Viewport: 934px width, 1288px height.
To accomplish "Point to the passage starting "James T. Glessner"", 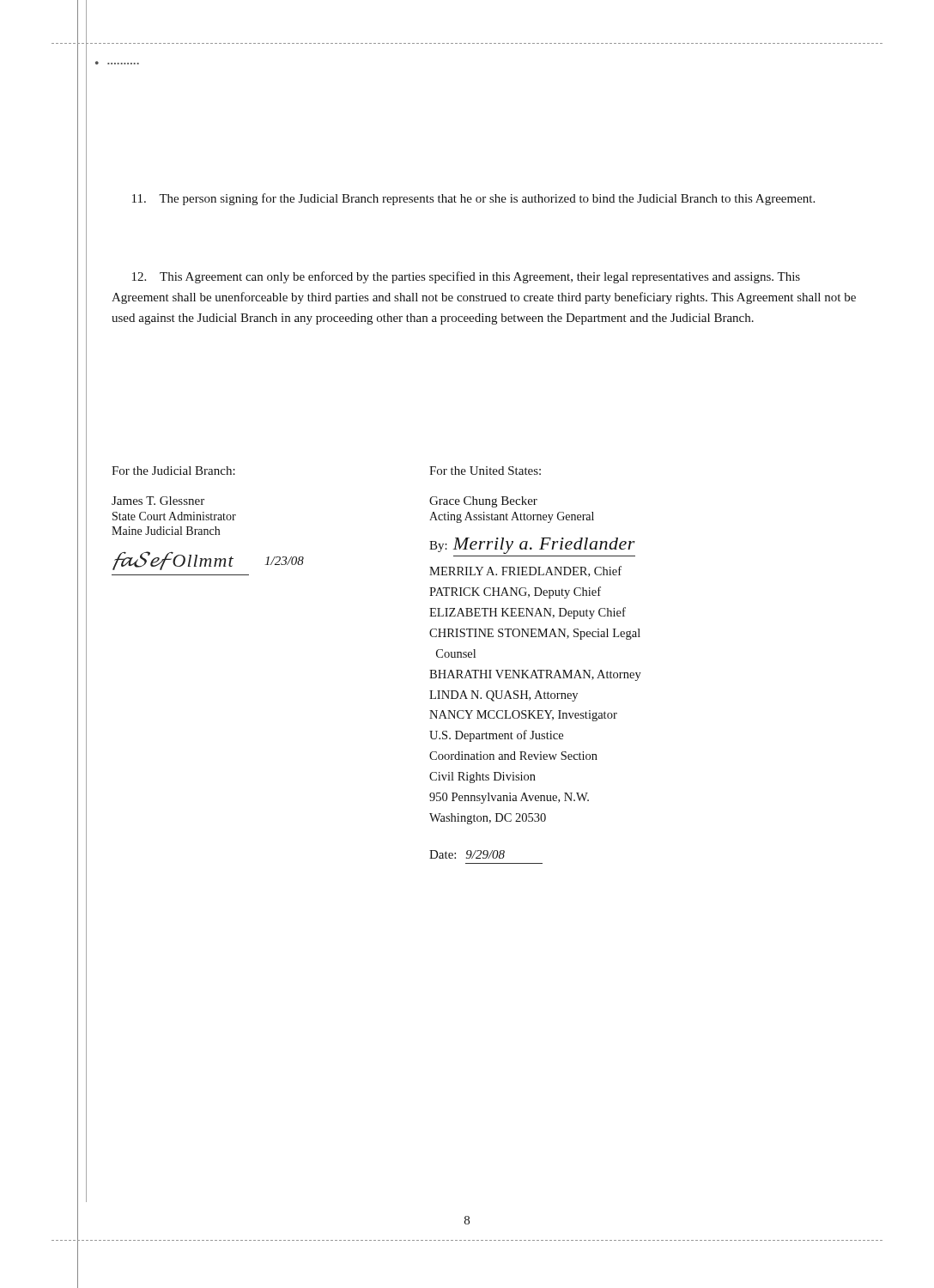I will (x=158, y=501).
